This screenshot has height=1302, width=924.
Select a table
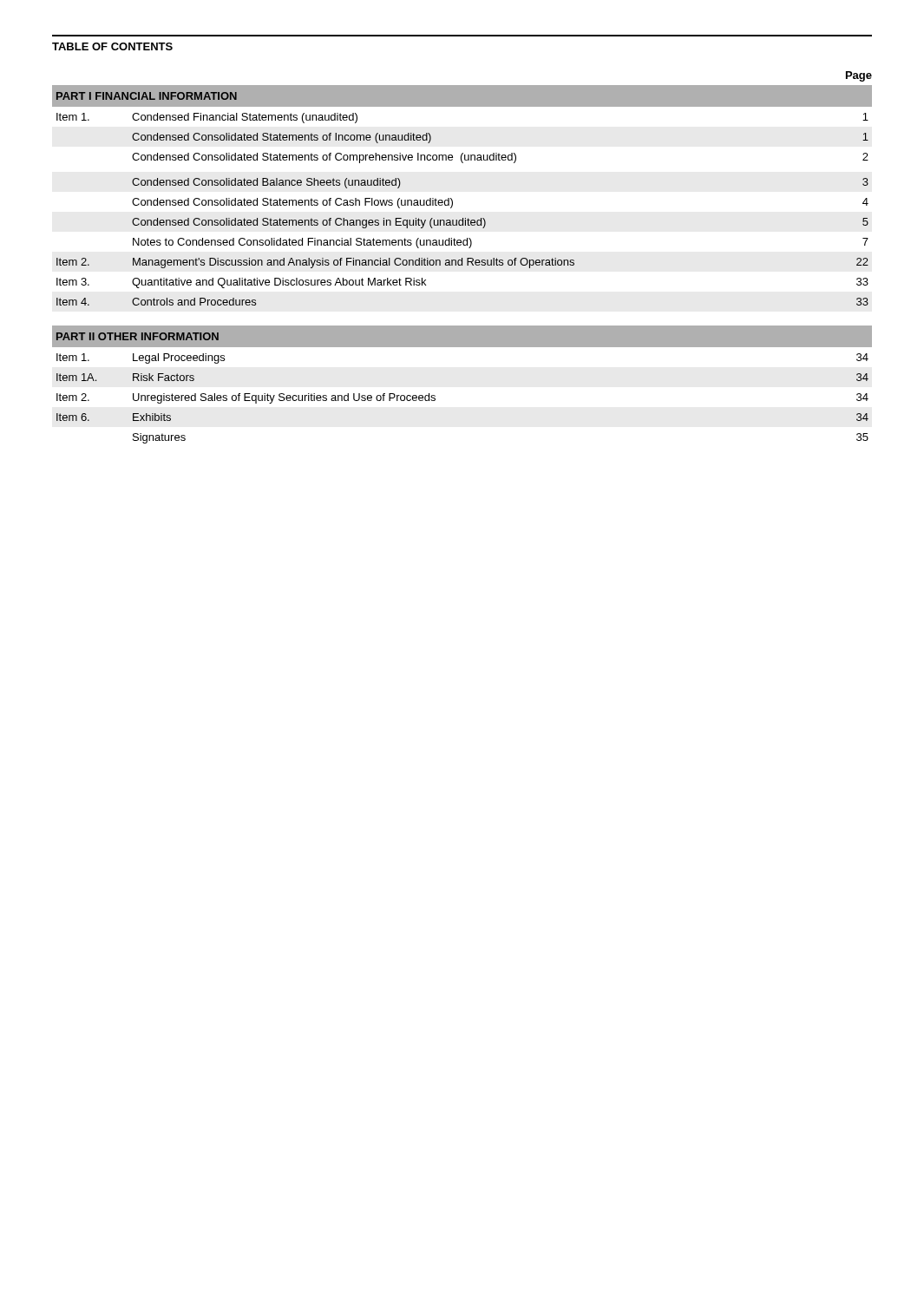[x=462, y=258]
